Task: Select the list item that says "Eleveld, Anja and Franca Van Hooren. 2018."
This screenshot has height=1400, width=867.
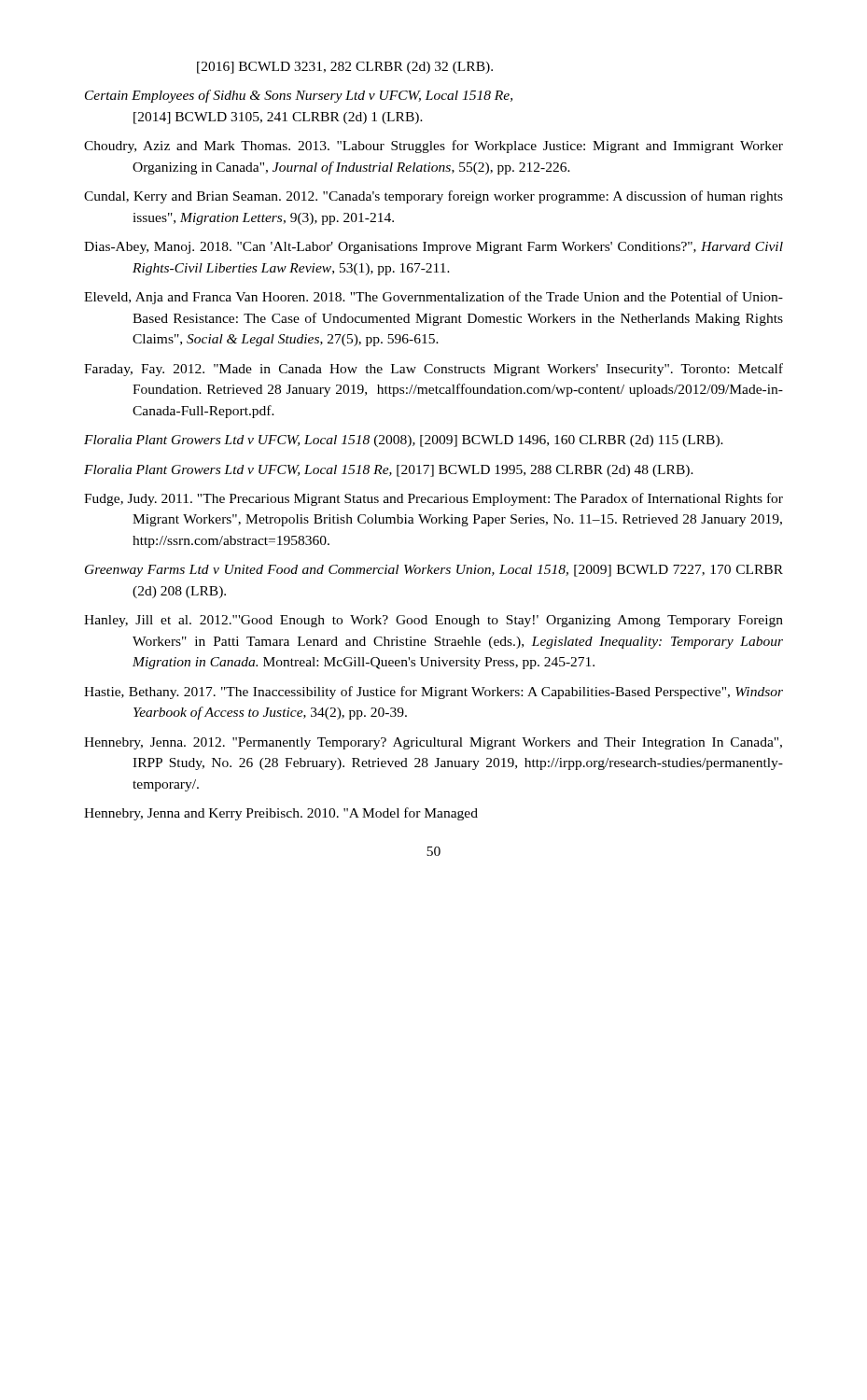Action: pyautogui.click(x=434, y=317)
